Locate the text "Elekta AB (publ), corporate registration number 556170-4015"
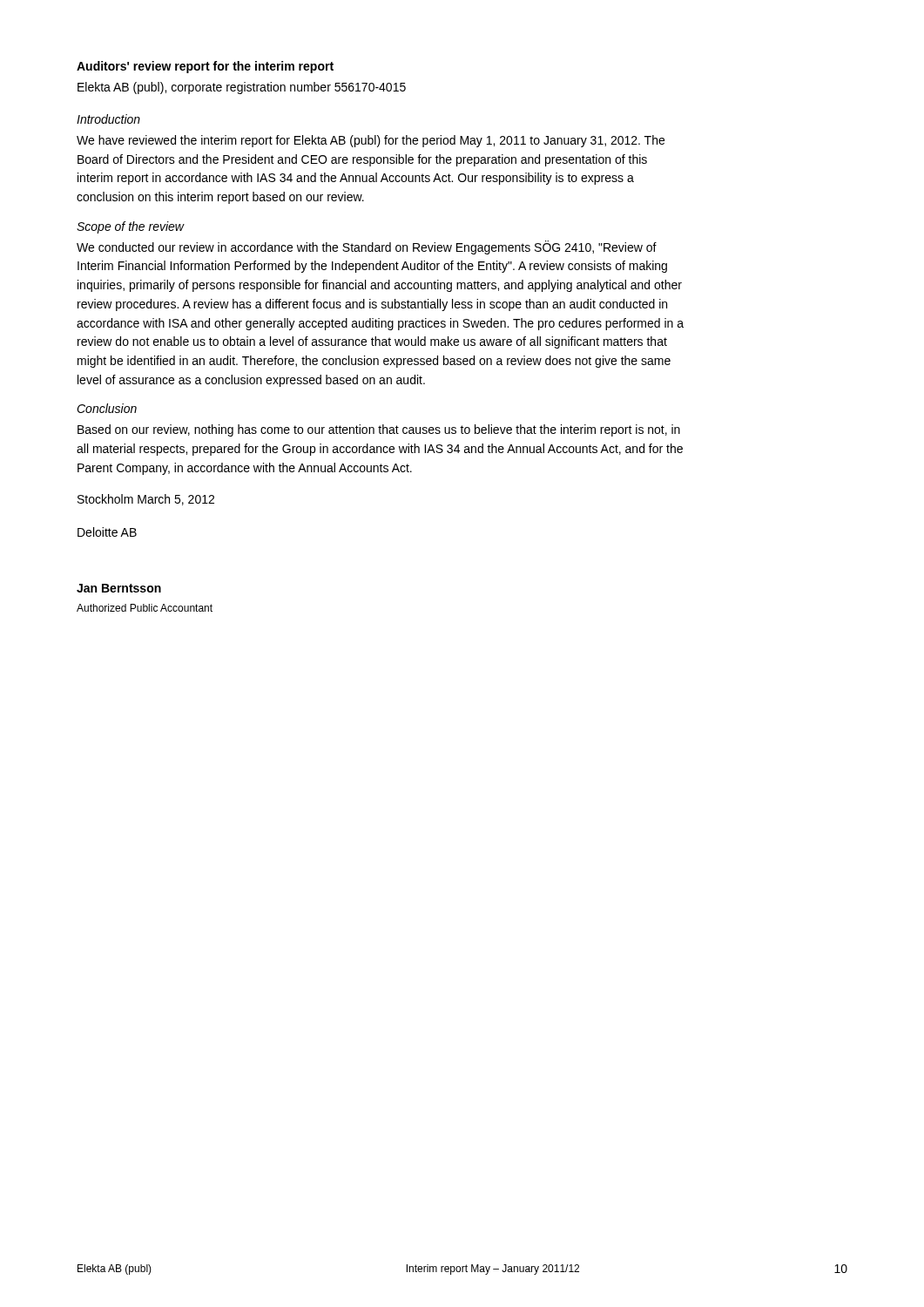This screenshot has width=924, height=1307. pyautogui.click(x=241, y=87)
